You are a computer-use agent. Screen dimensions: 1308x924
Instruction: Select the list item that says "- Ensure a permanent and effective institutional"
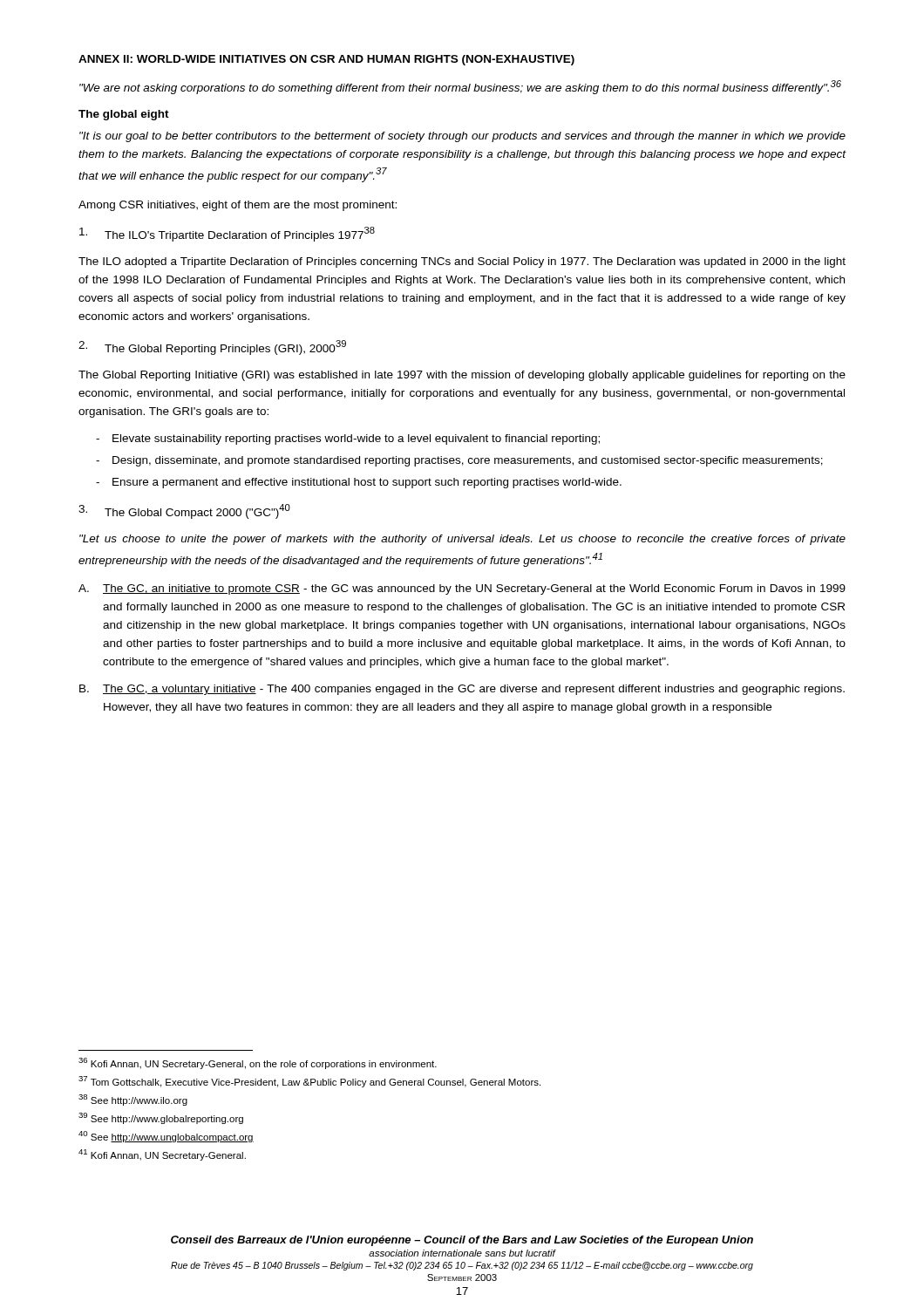pos(359,482)
